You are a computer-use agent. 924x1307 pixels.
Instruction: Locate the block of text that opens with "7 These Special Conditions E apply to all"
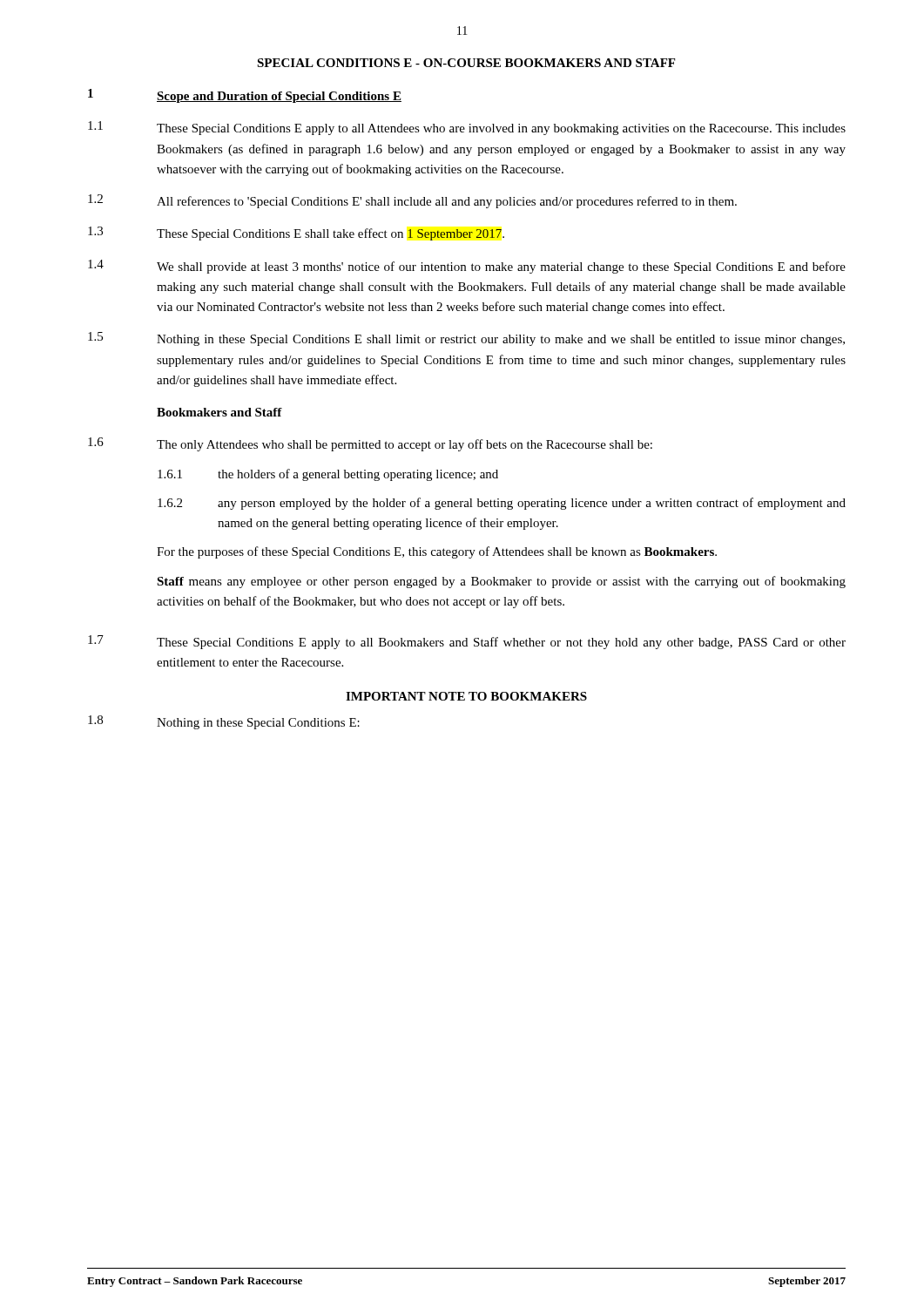tap(466, 653)
